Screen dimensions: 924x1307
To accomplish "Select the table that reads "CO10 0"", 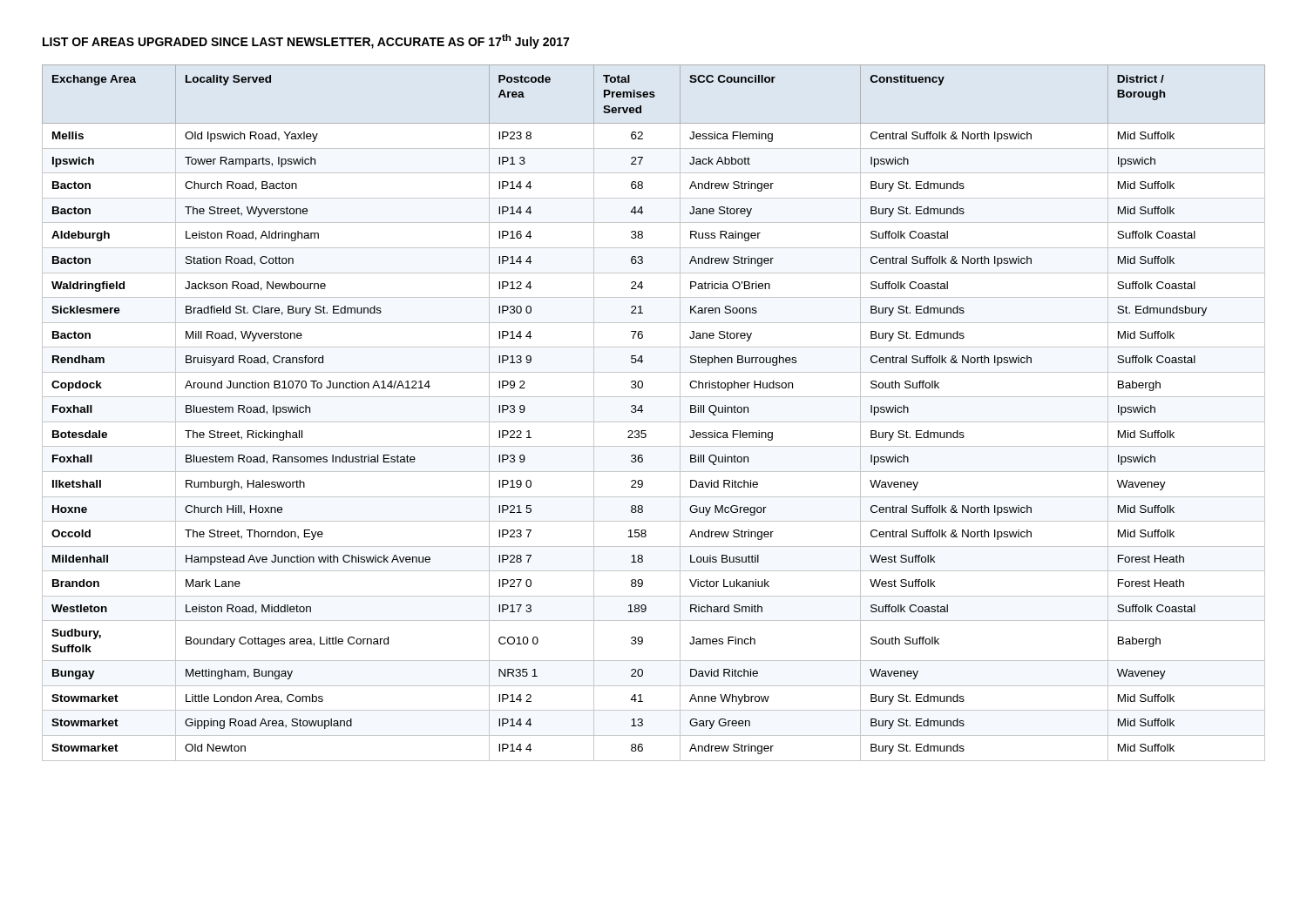I will pos(654,412).
